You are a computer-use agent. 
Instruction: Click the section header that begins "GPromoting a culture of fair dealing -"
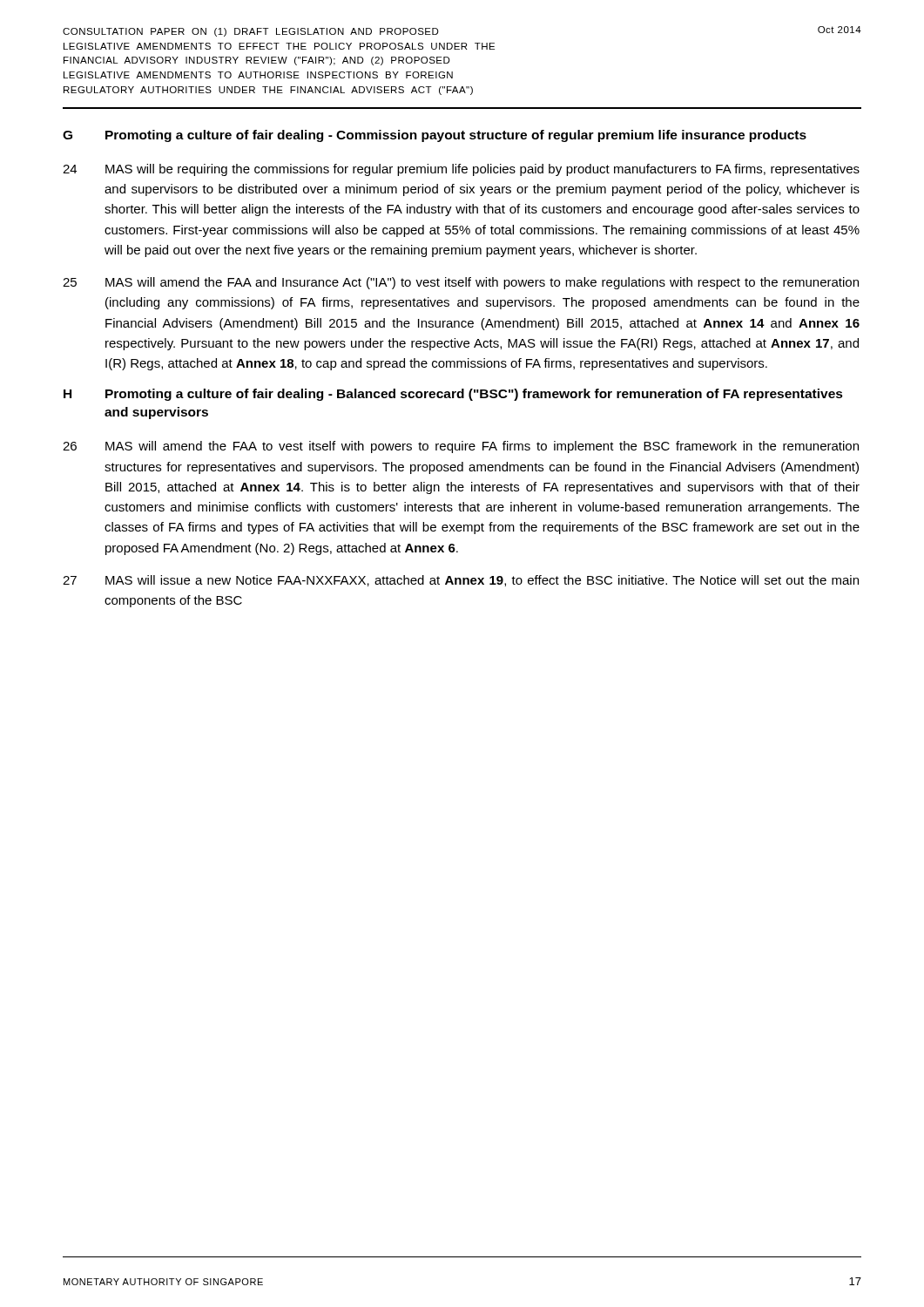pos(461,135)
